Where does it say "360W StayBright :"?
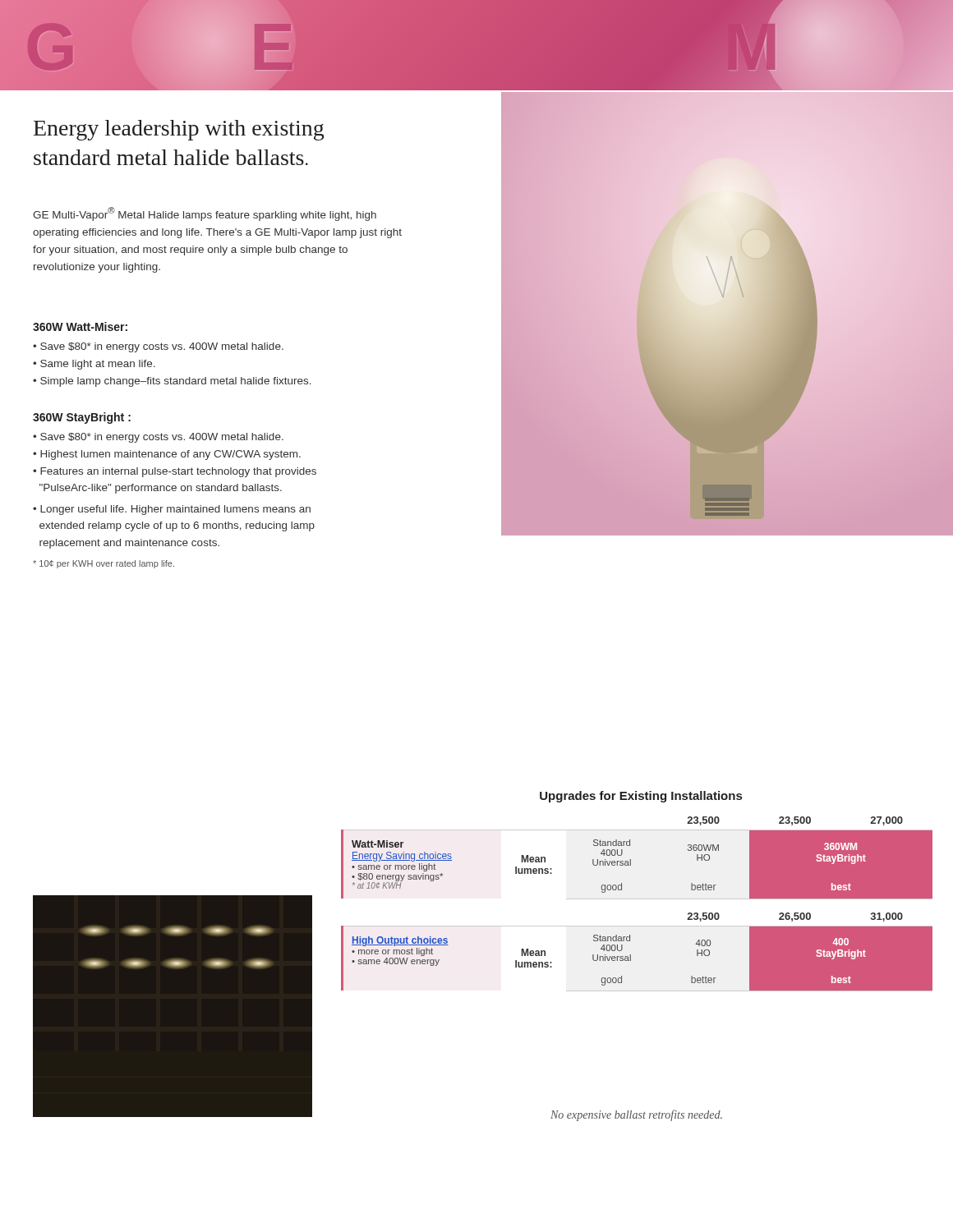This screenshot has height=1232, width=953. click(82, 417)
